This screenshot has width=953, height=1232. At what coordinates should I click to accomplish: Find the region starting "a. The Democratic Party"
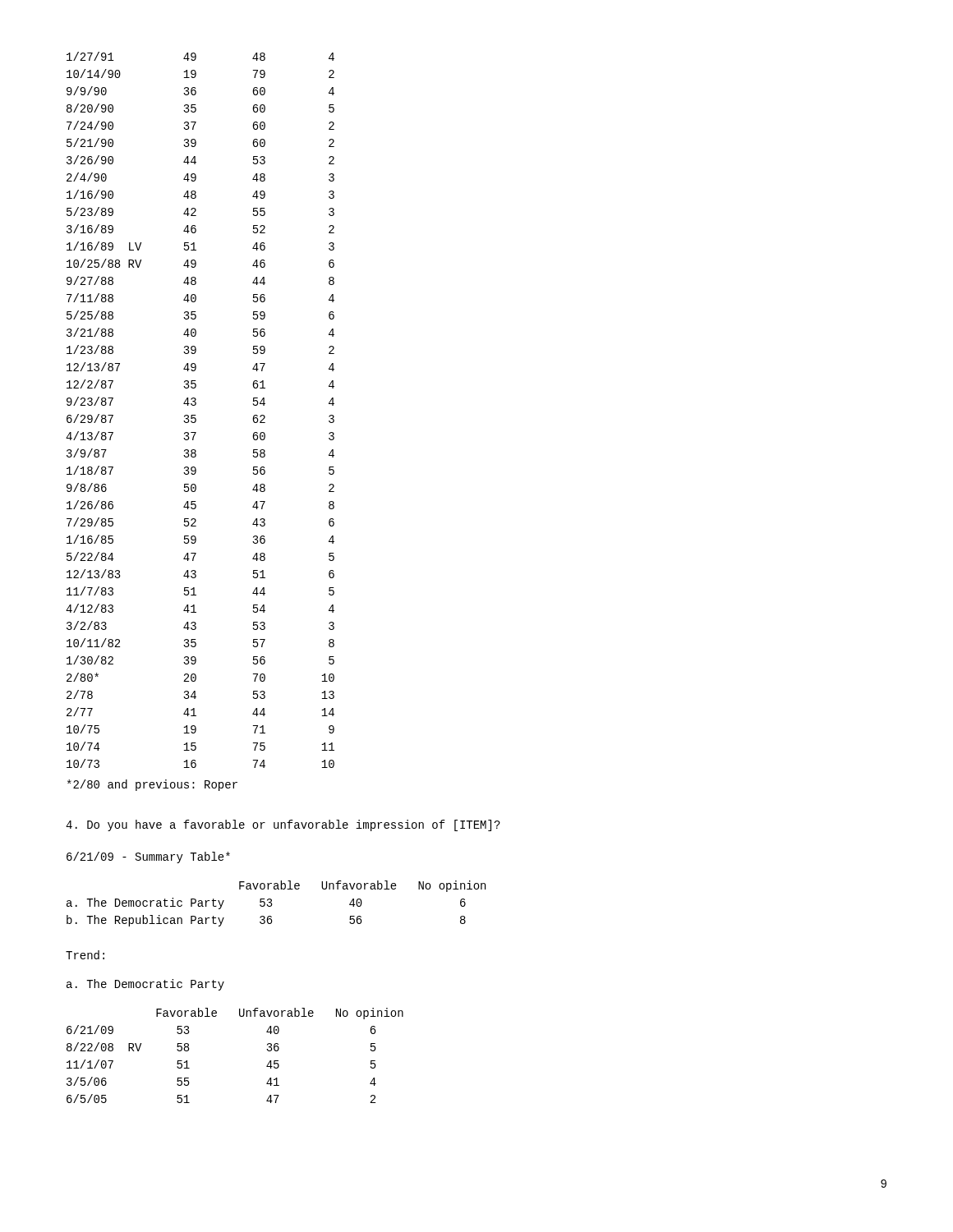coord(145,985)
